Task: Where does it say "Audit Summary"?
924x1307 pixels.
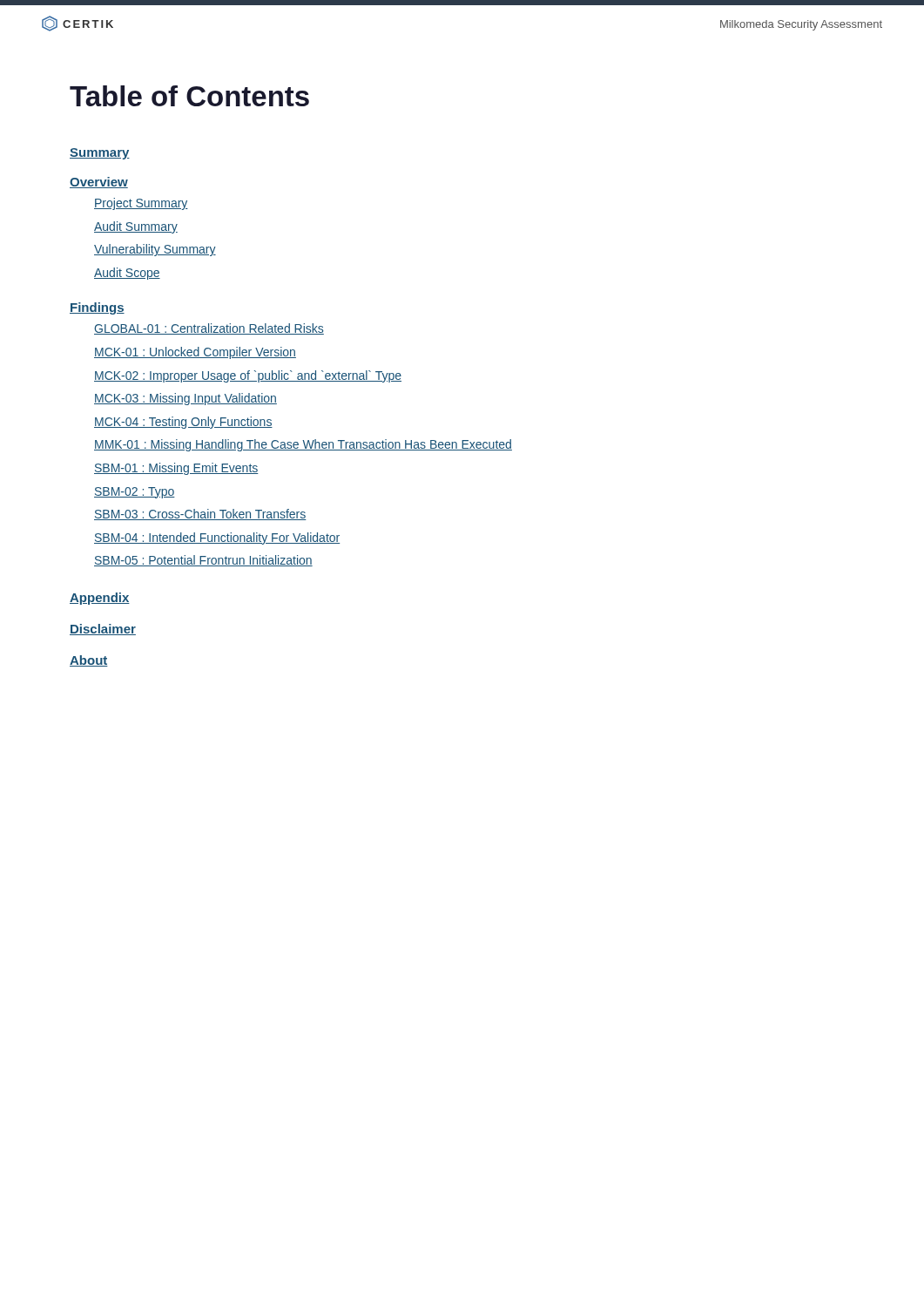Action: point(136,227)
